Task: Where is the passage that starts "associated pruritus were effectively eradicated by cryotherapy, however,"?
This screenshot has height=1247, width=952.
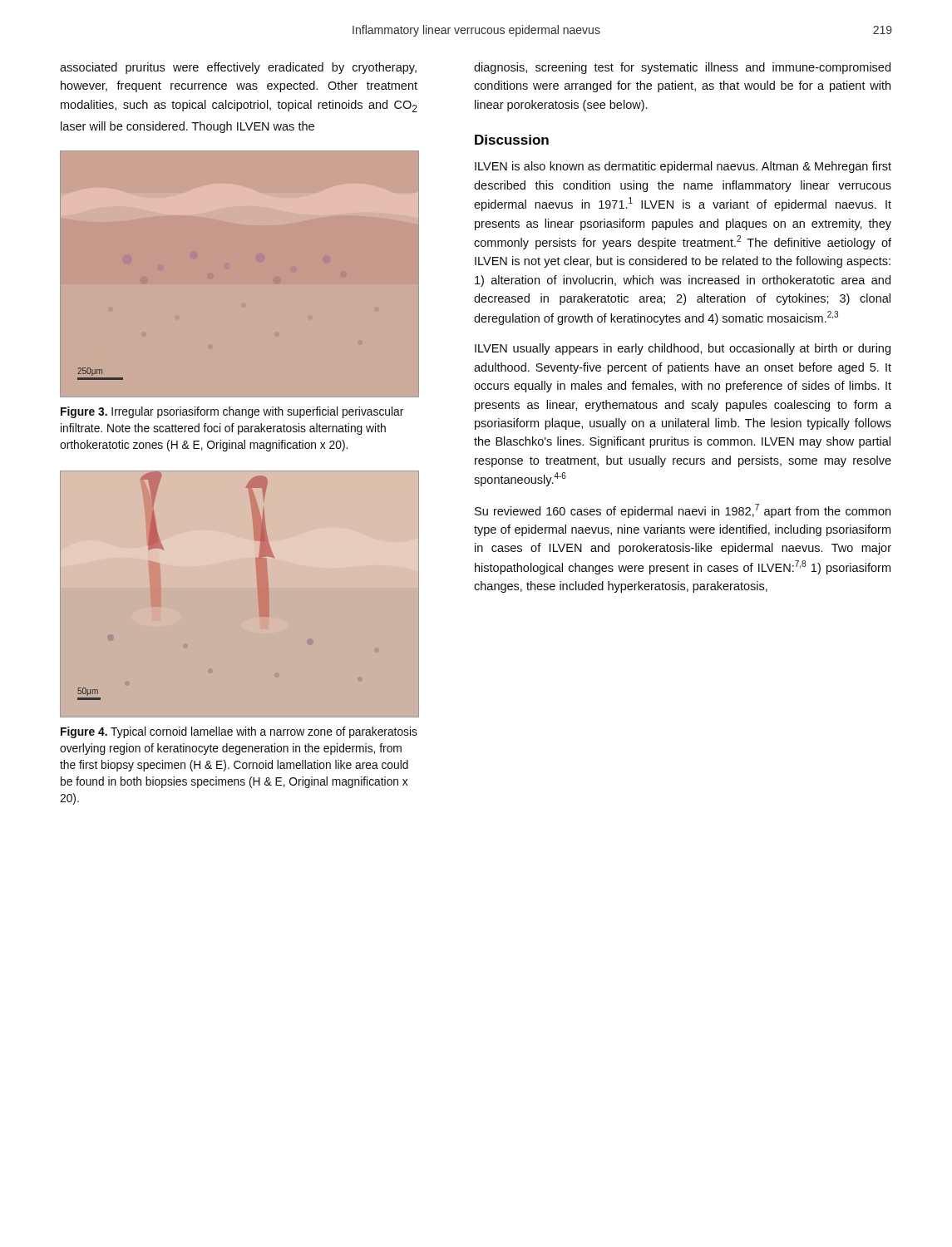Action: point(239,97)
